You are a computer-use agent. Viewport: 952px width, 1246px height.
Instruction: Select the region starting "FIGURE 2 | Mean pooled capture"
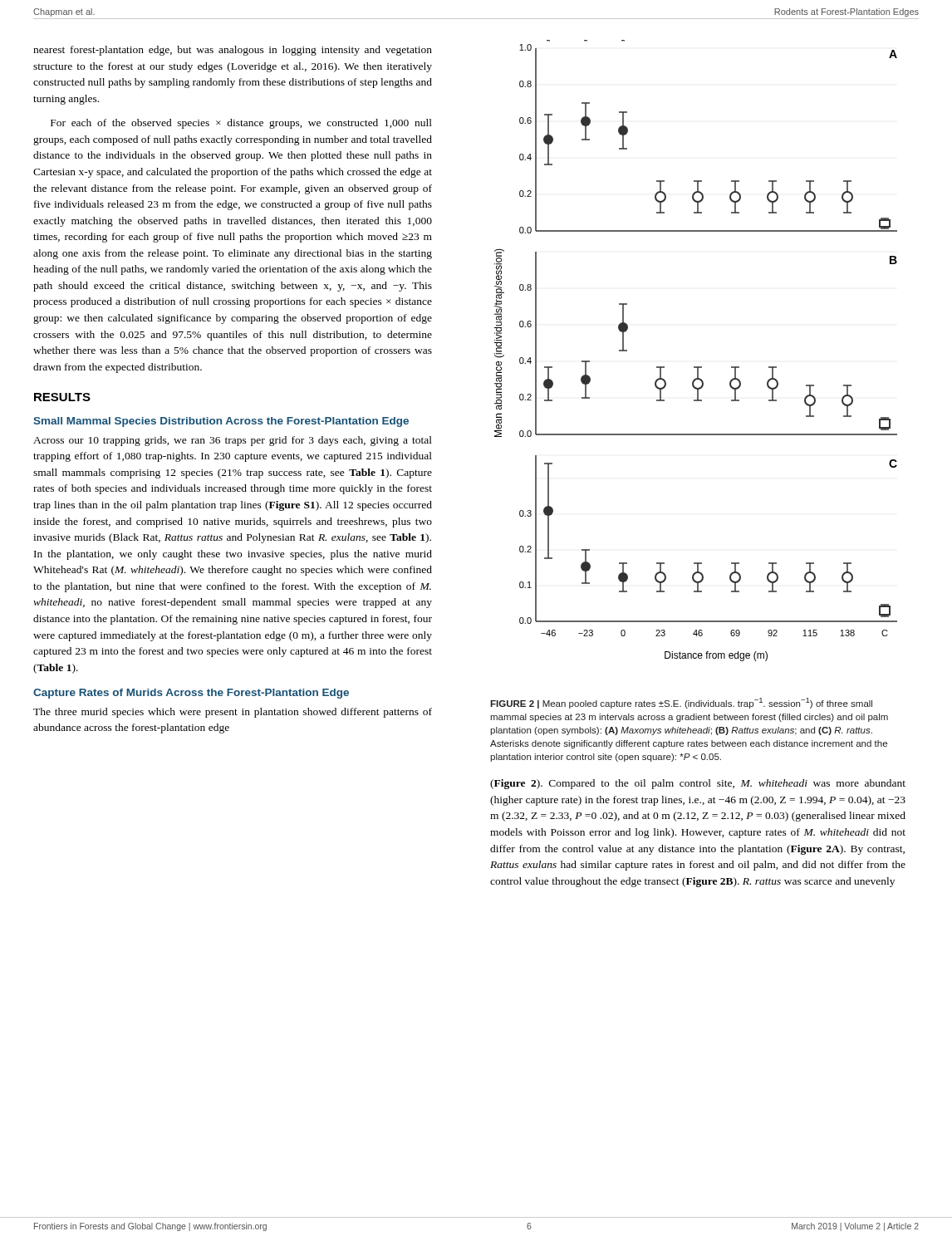coord(689,729)
